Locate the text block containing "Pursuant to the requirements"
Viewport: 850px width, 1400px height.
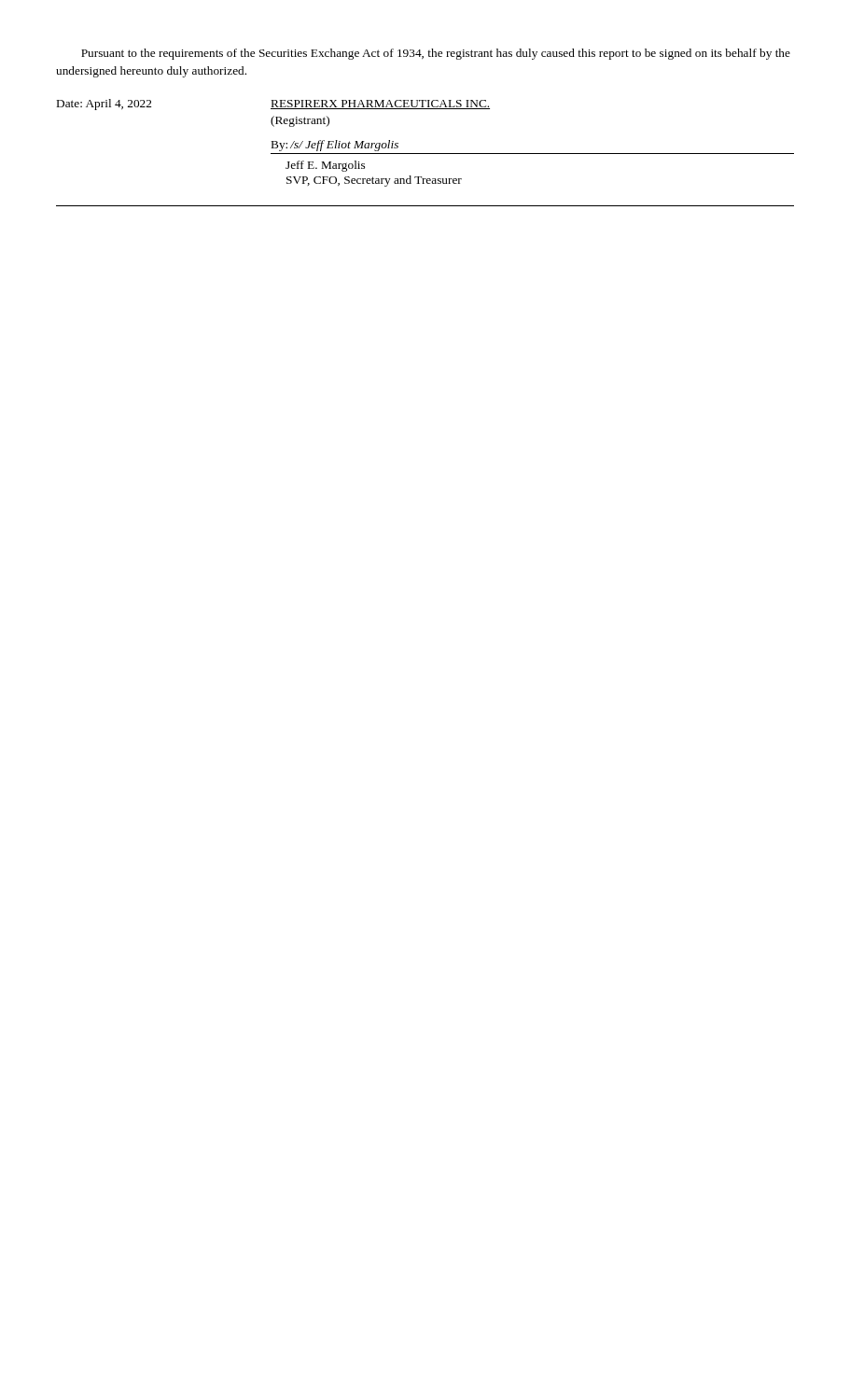(x=423, y=61)
